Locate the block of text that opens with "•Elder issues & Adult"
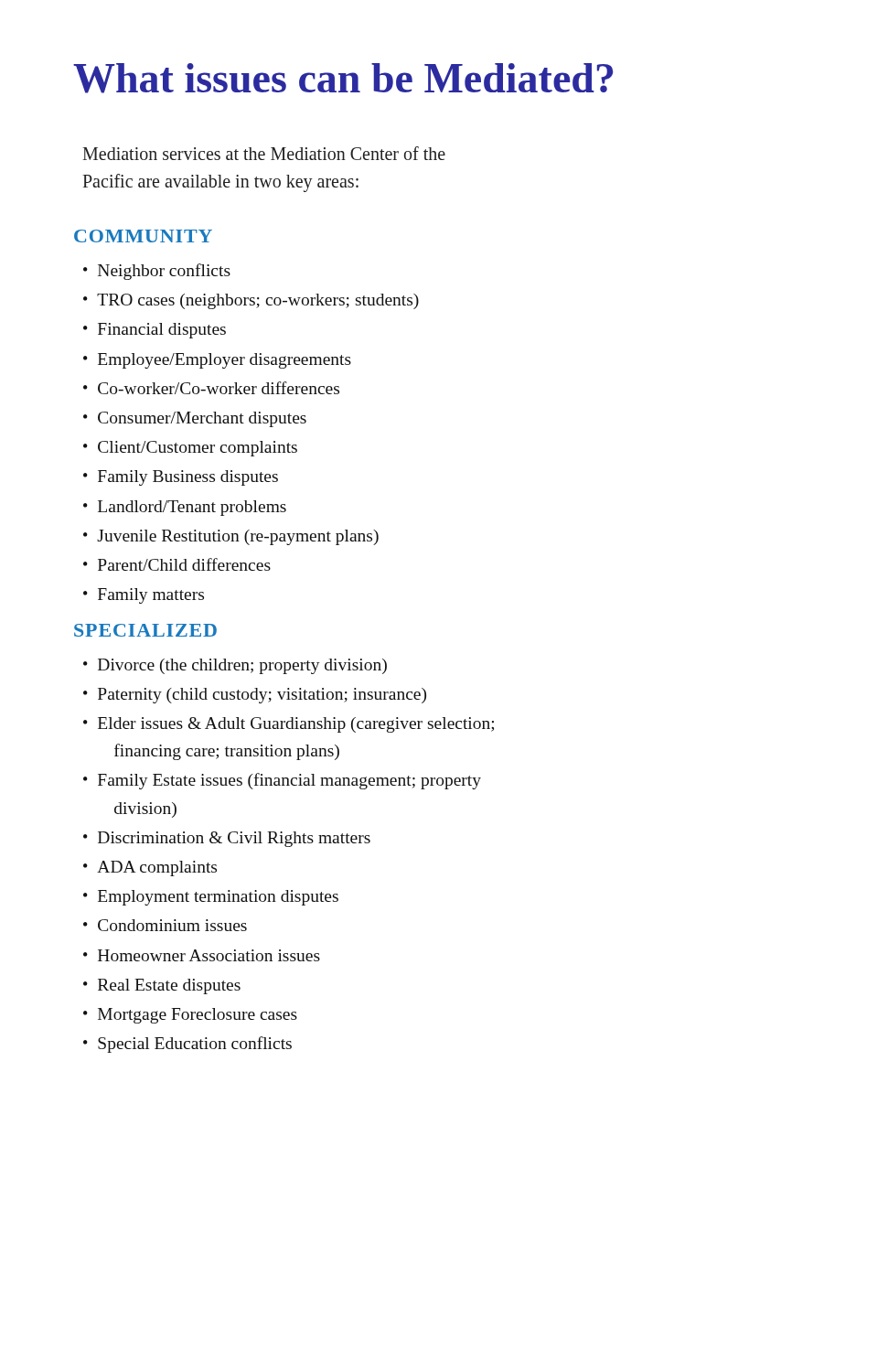 click(449, 737)
